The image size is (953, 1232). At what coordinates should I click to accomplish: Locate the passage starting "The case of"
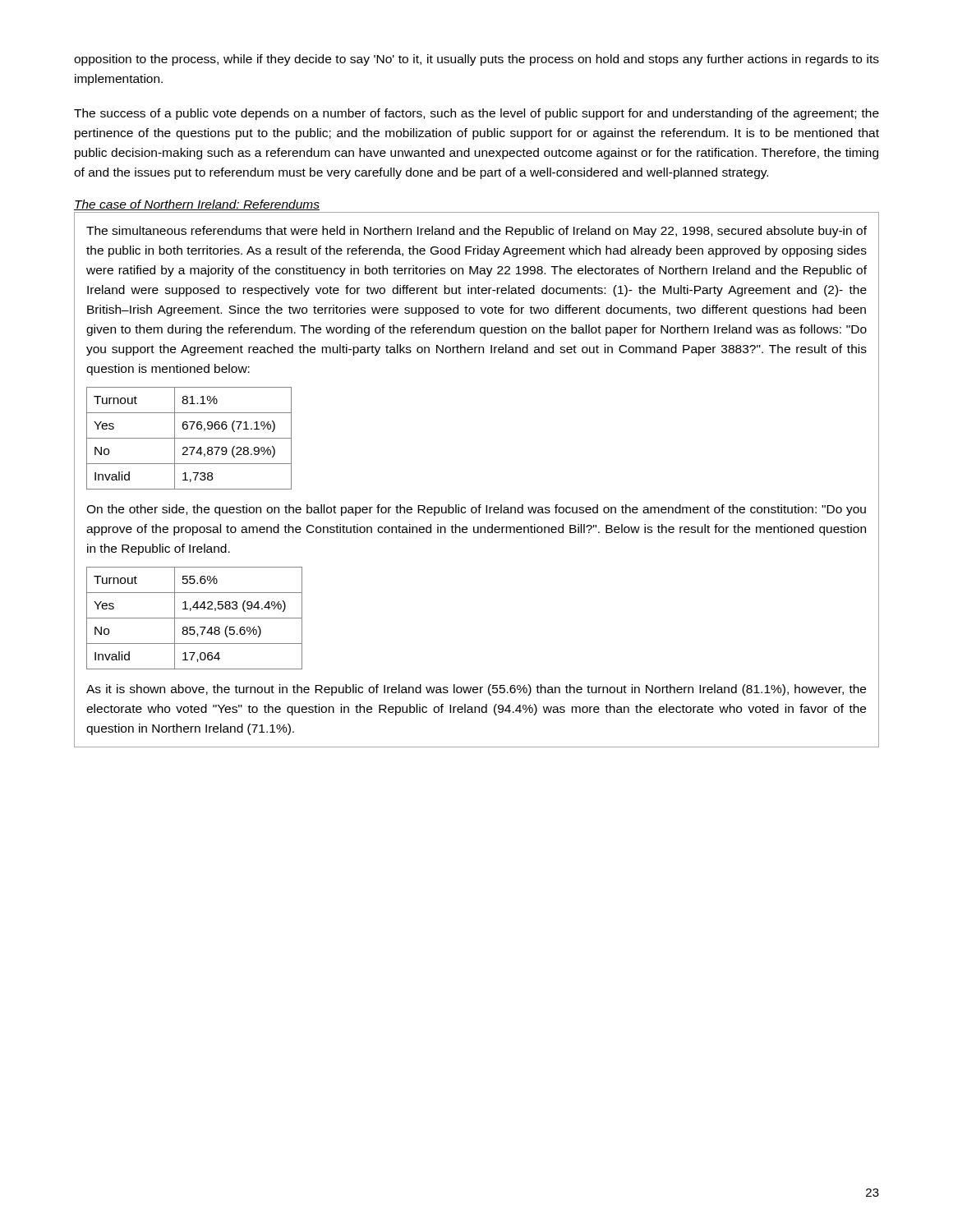197,204
